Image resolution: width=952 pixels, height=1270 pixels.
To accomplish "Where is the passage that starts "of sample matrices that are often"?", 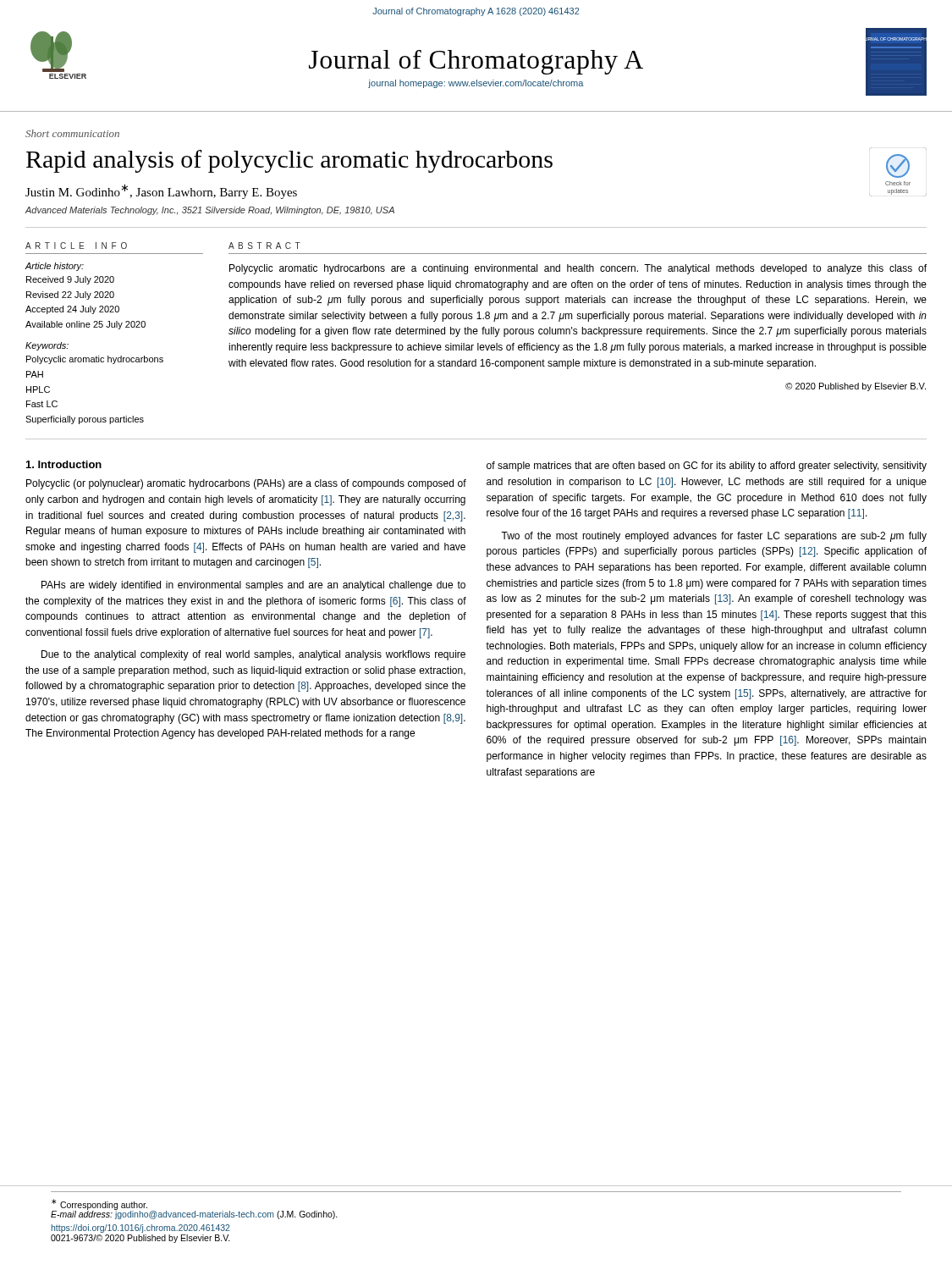I will pos(706,619).
